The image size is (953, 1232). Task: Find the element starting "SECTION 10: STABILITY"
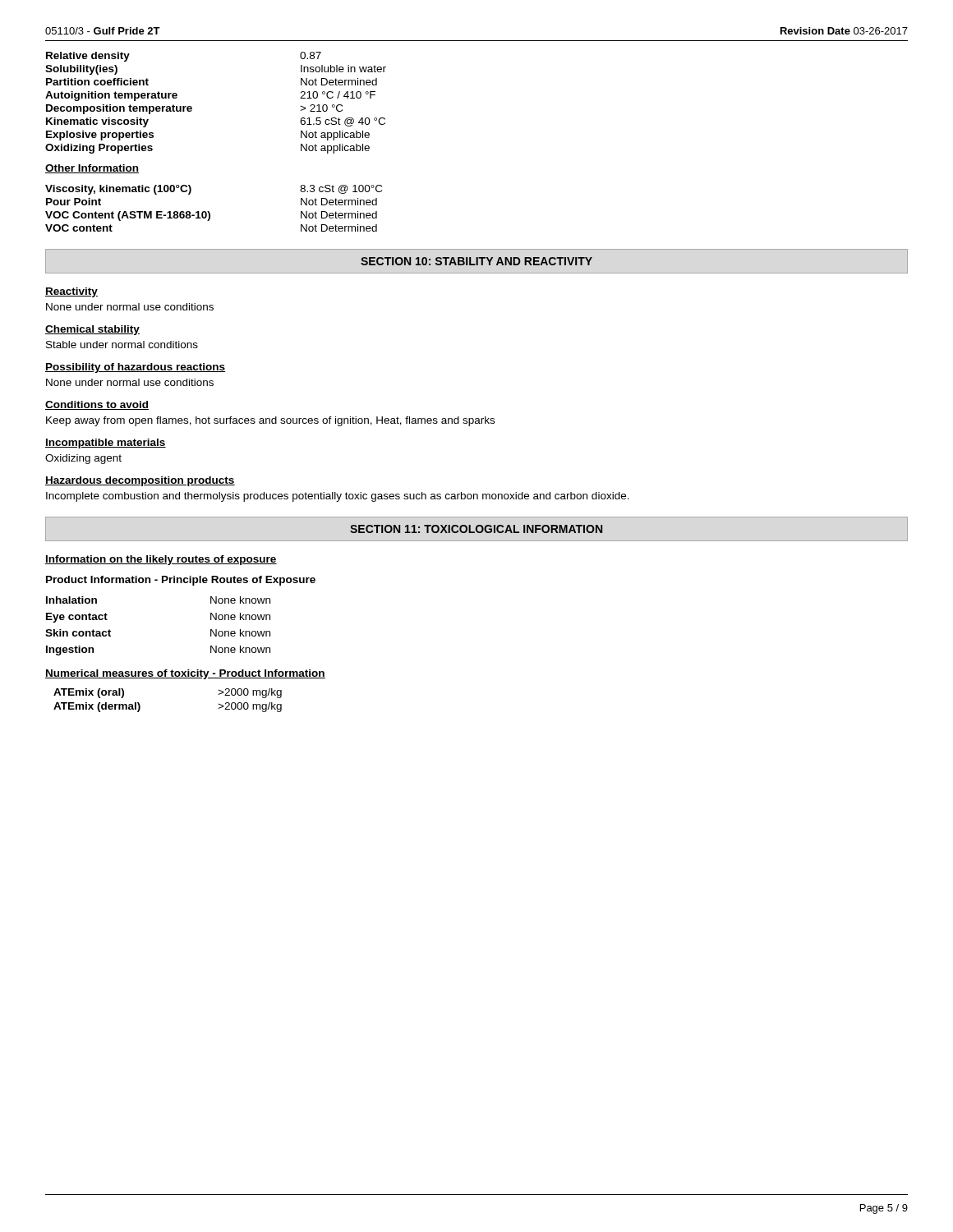(476, 261)
